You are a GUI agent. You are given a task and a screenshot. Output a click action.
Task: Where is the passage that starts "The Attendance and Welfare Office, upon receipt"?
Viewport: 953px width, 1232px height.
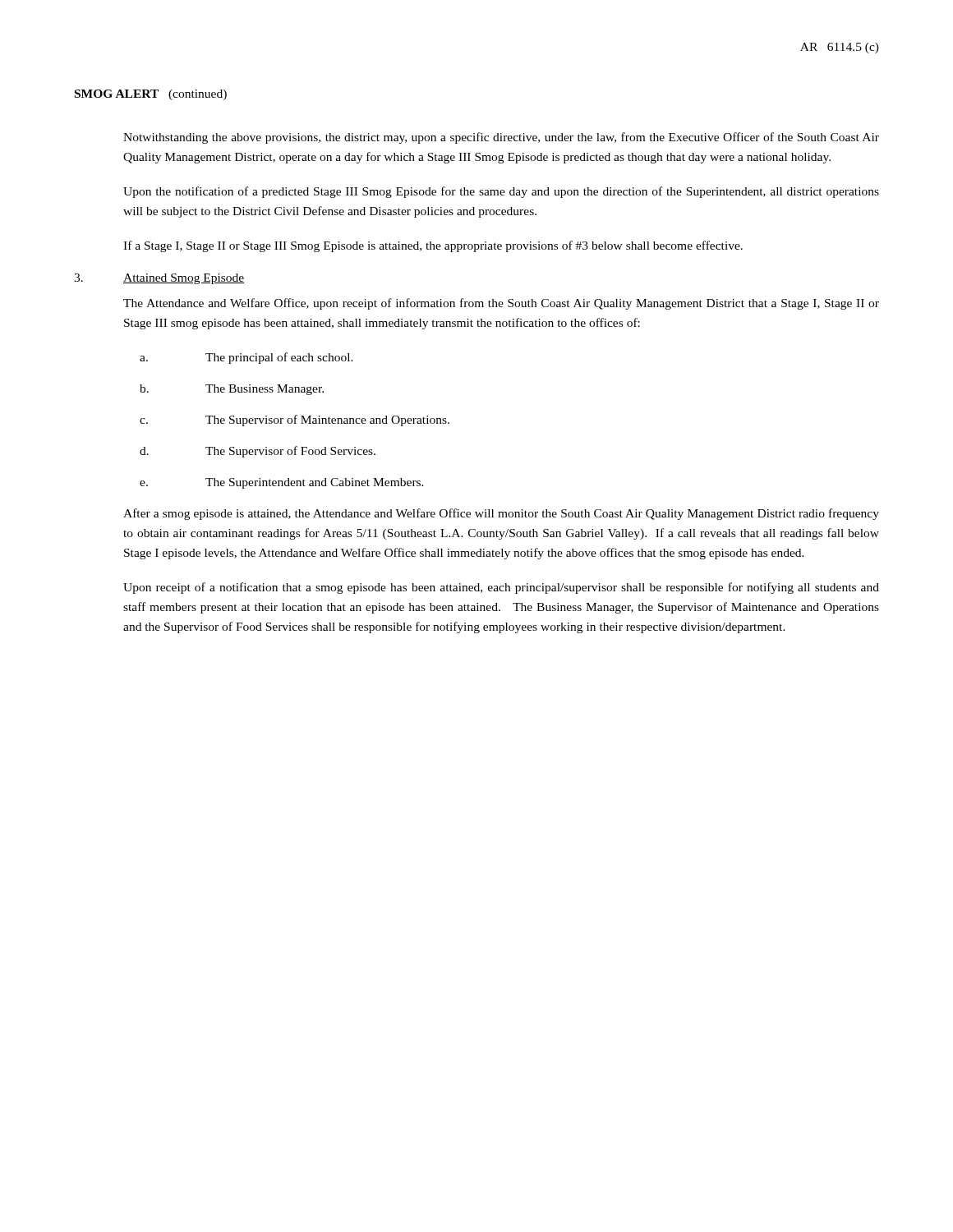point(501,313)
